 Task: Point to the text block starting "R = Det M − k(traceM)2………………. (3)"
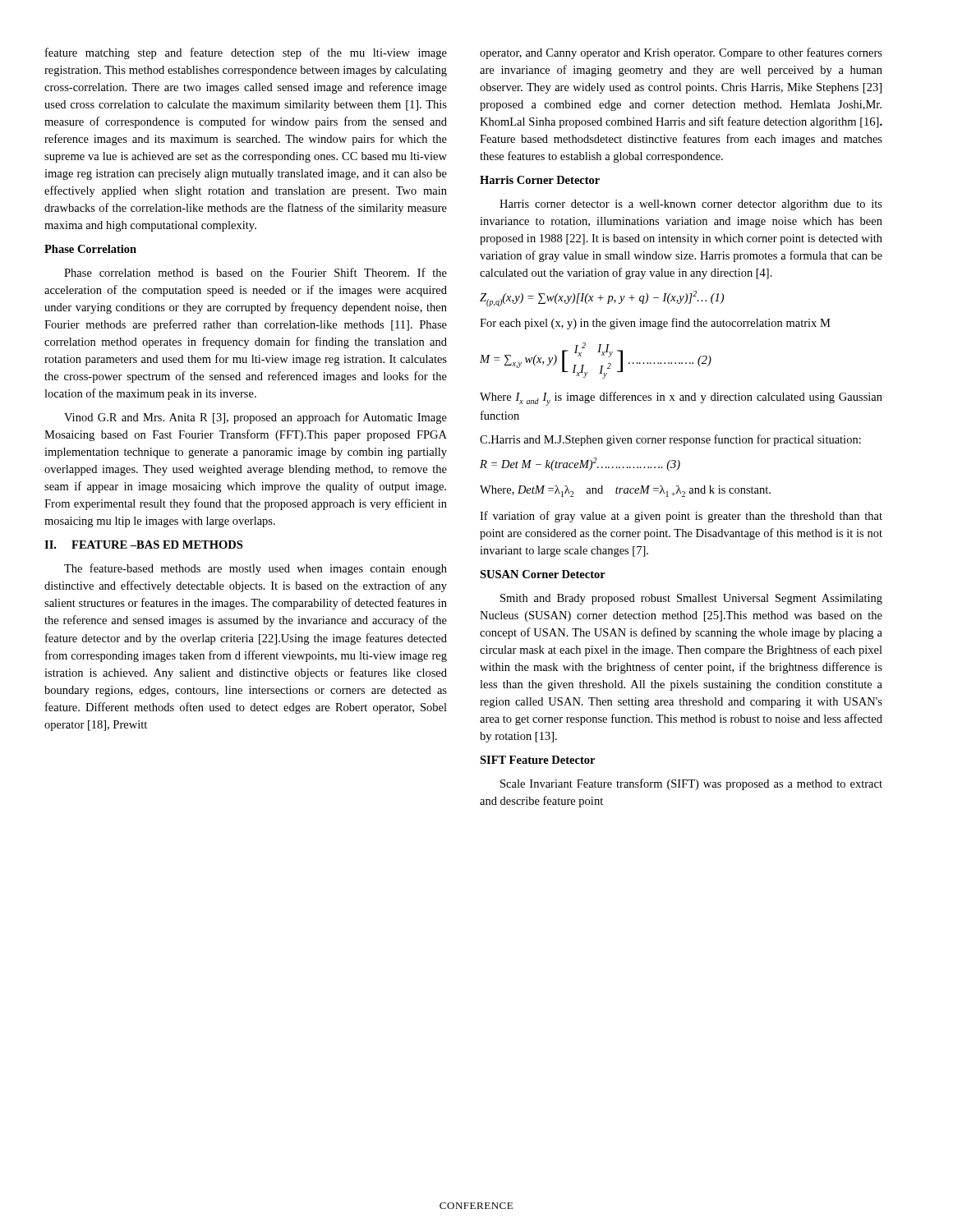tap(681, 464)
